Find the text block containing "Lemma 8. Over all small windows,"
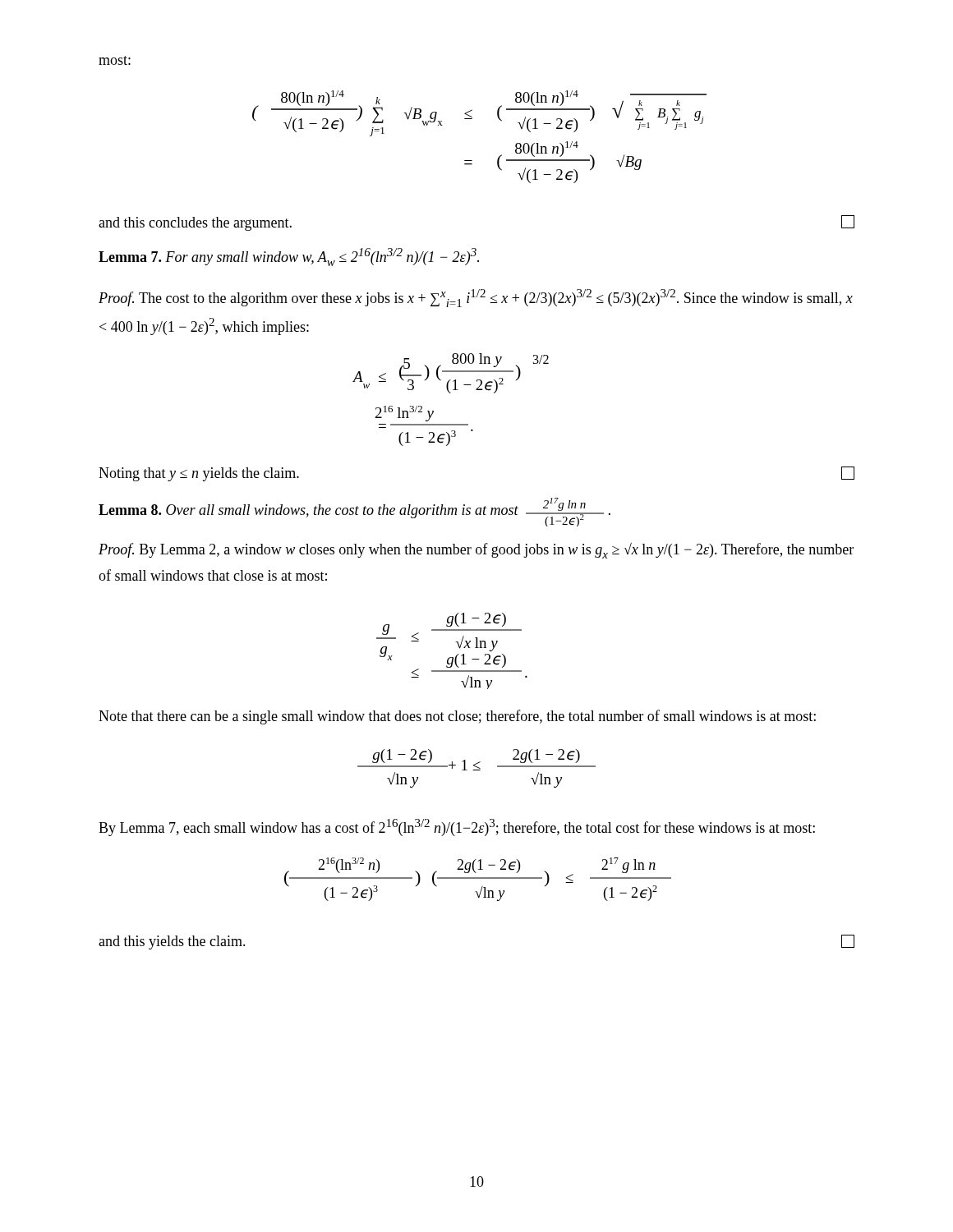The width and height of the screenshot is (953, 1232). [x=355, y=512]
